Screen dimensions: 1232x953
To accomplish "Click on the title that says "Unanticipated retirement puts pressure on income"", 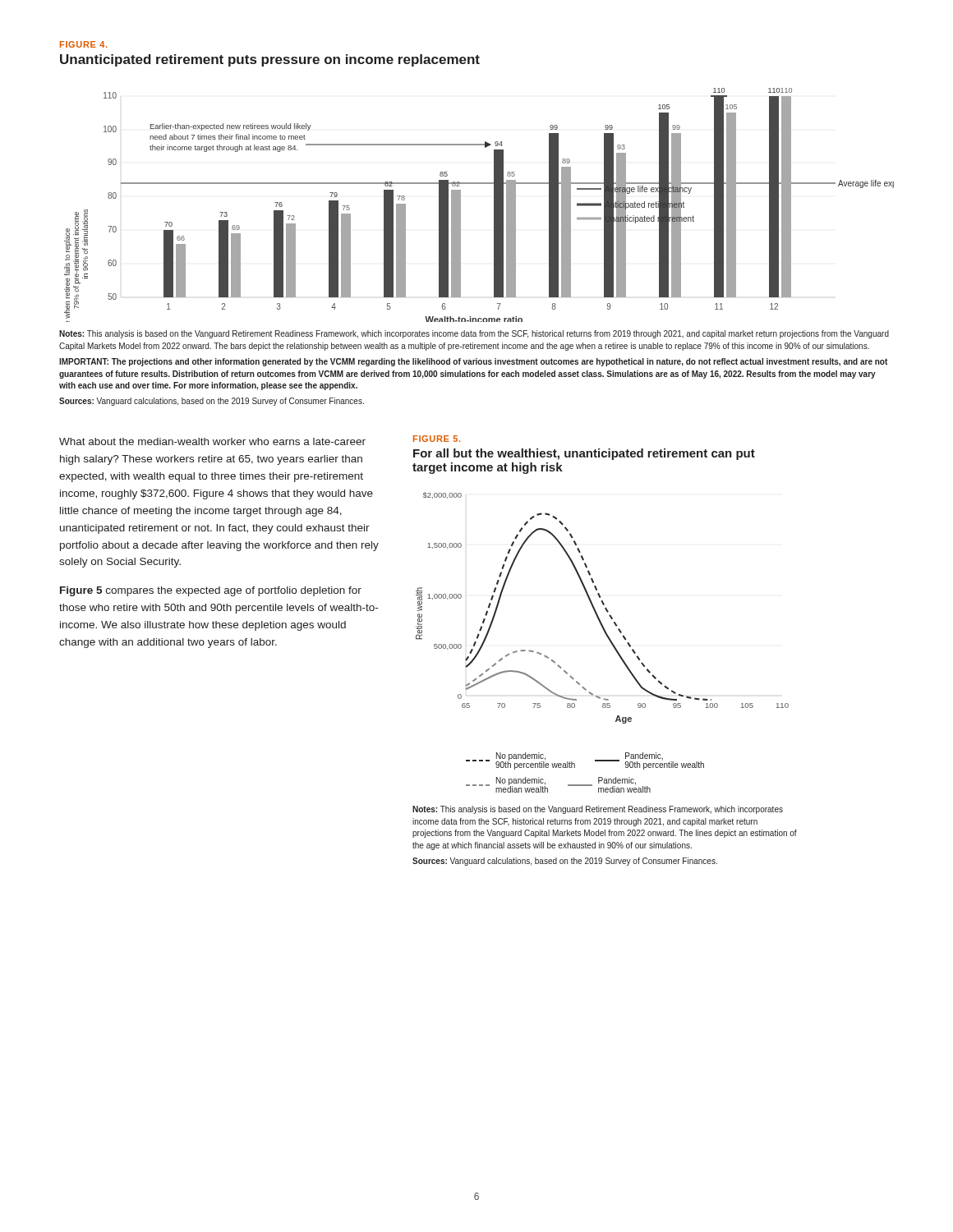I will pyautogui.click(x=270, y=60).
